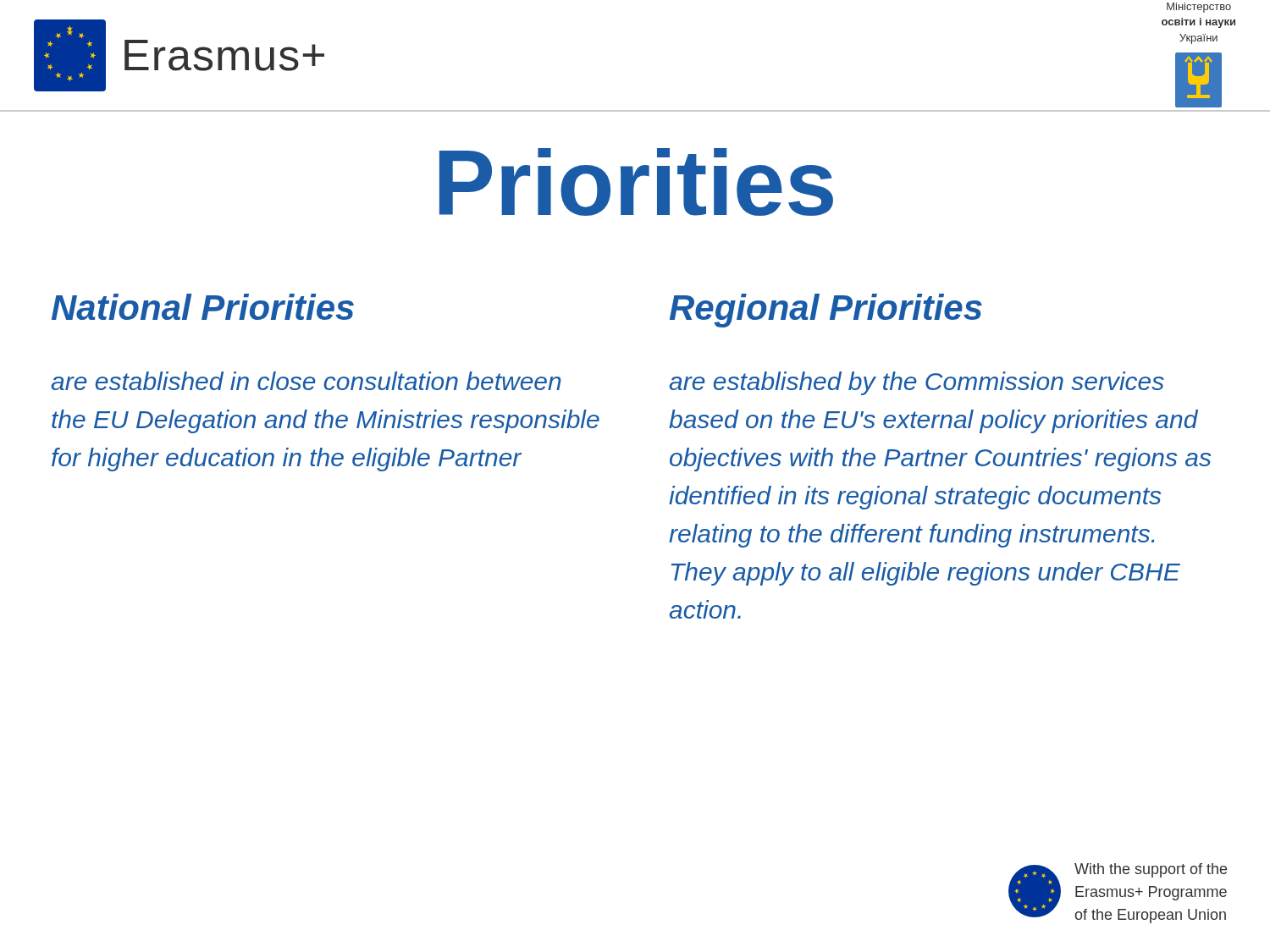This screenshot has width=1270, height=952.
Task: Point to the text block starting "National Priorities"
Action: click(x=203, y=308)
